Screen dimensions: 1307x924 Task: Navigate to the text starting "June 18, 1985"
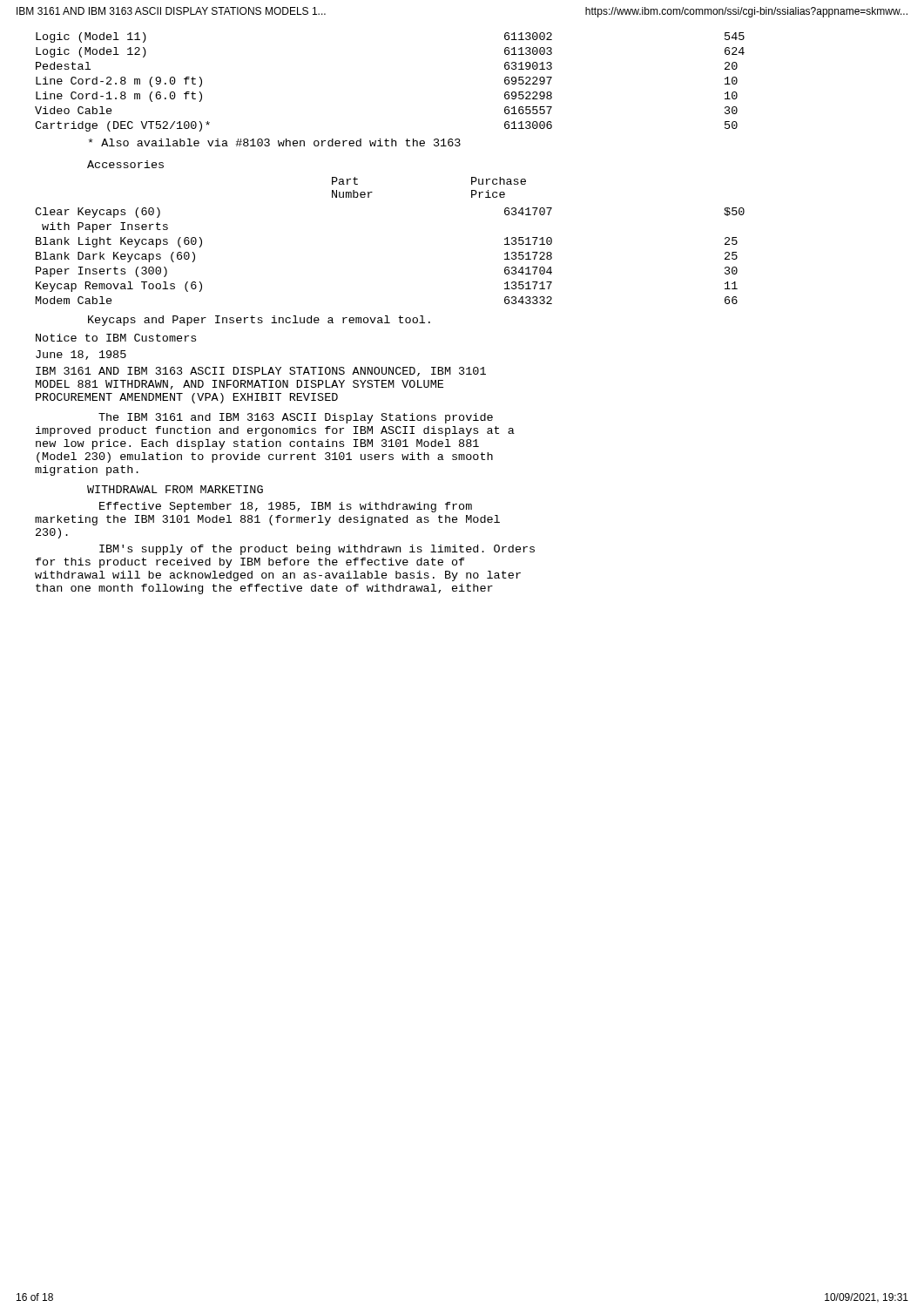tap(81, 355)
